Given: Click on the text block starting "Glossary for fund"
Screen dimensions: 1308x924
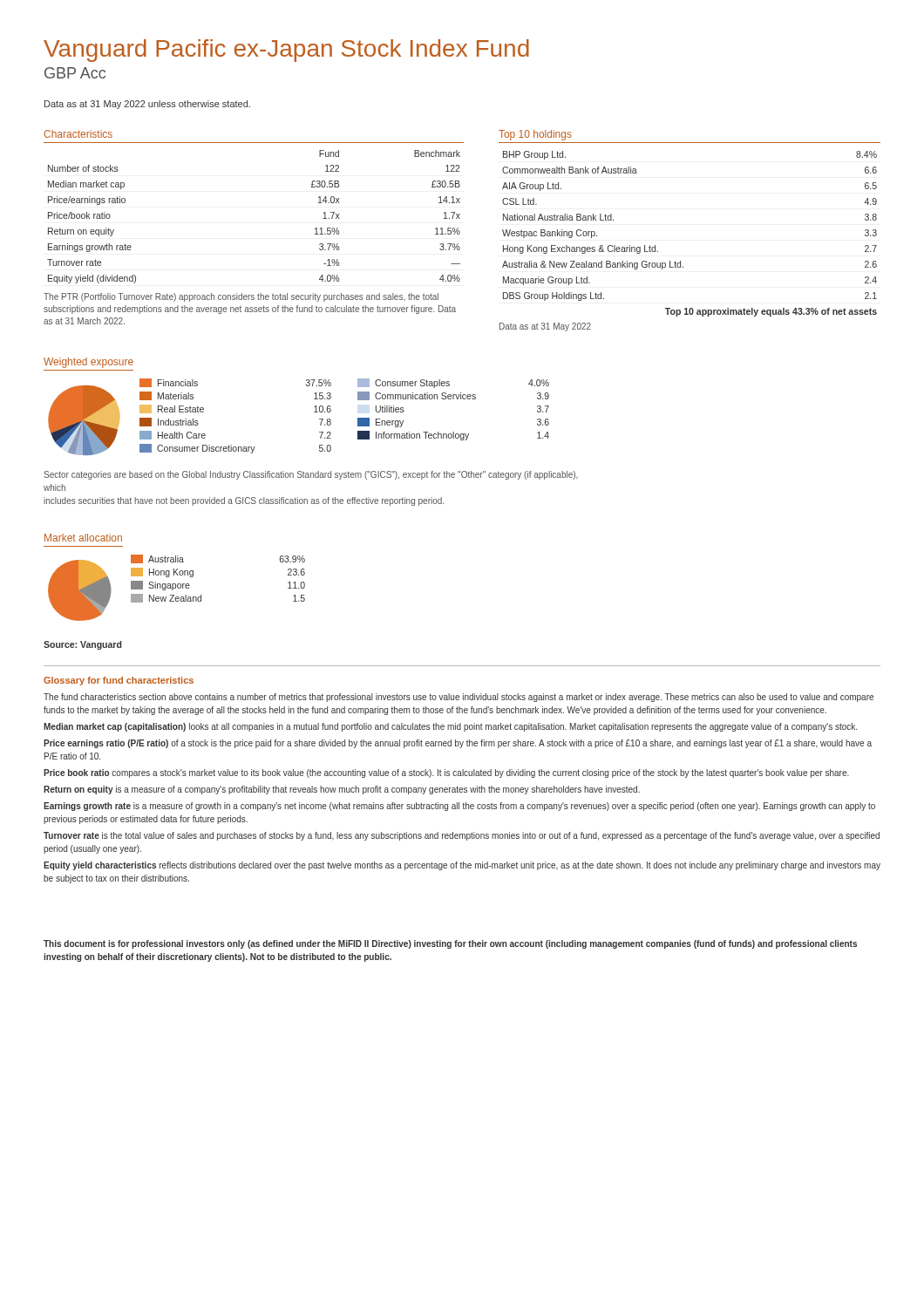Looking at the screenshot, I should click(x=119, y=680).
